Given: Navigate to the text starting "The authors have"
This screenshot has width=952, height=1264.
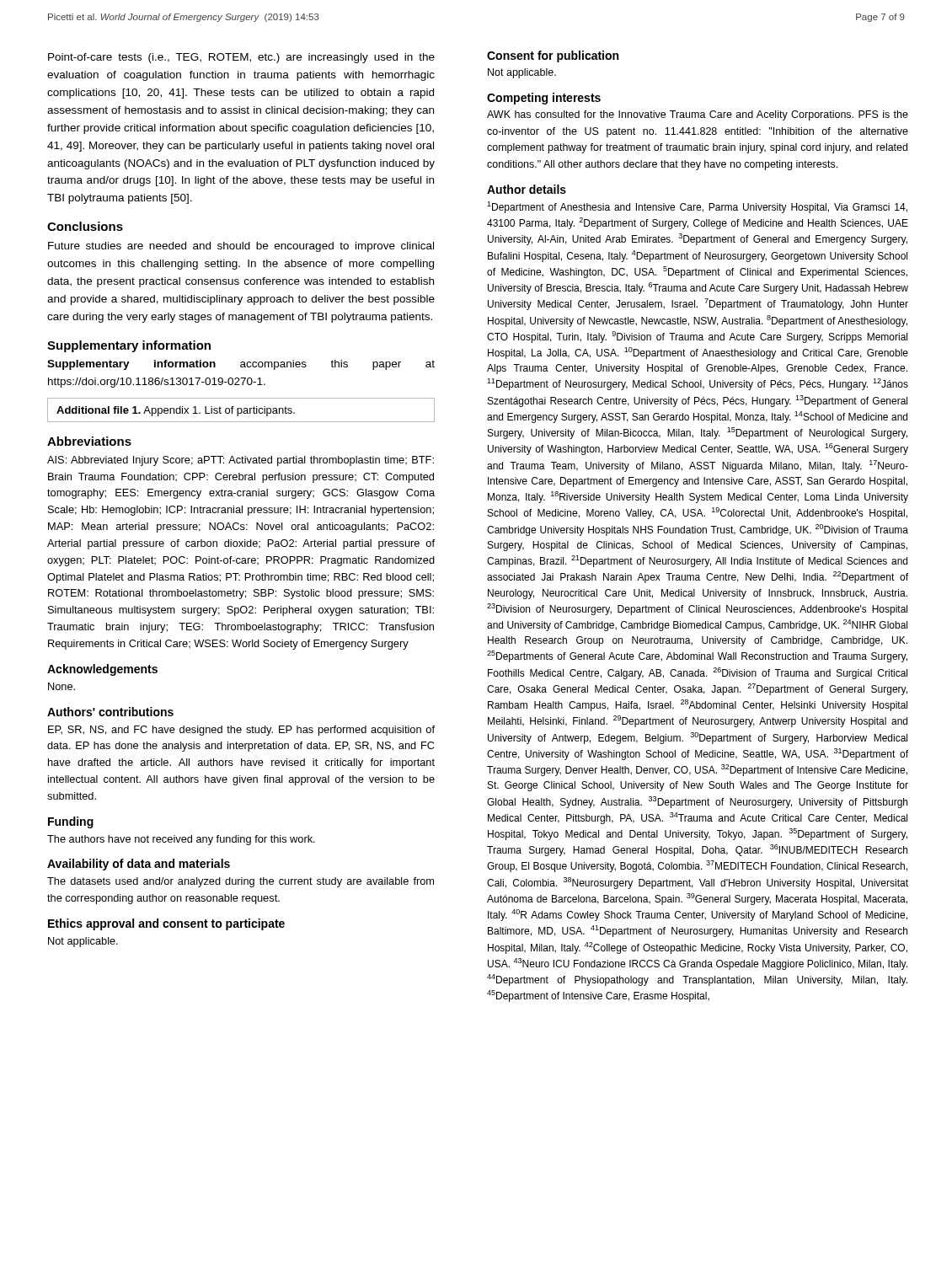Looking at the screenshot, I should 241,839.
